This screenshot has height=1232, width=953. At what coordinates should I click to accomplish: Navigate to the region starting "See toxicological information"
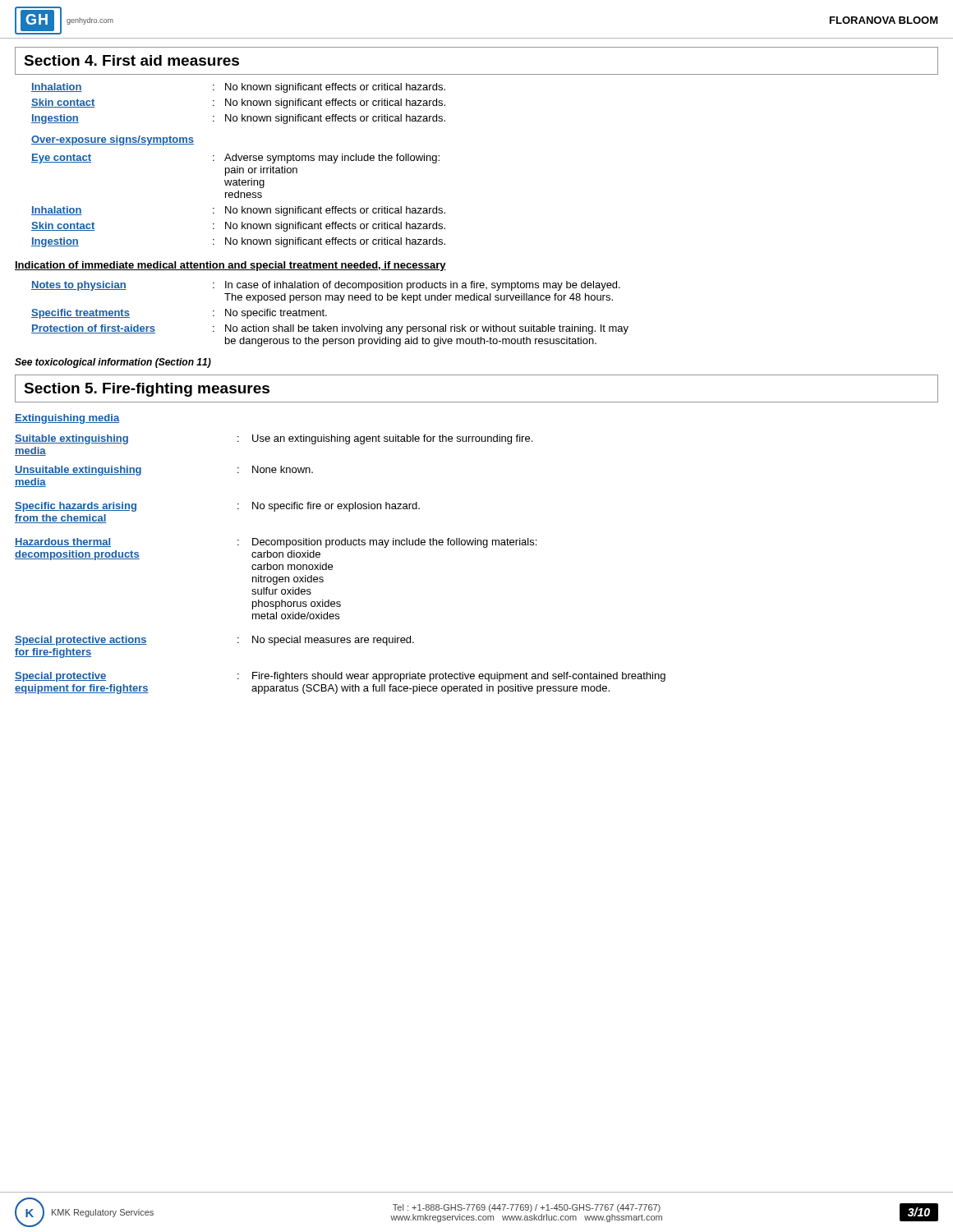tap(113, 362)
